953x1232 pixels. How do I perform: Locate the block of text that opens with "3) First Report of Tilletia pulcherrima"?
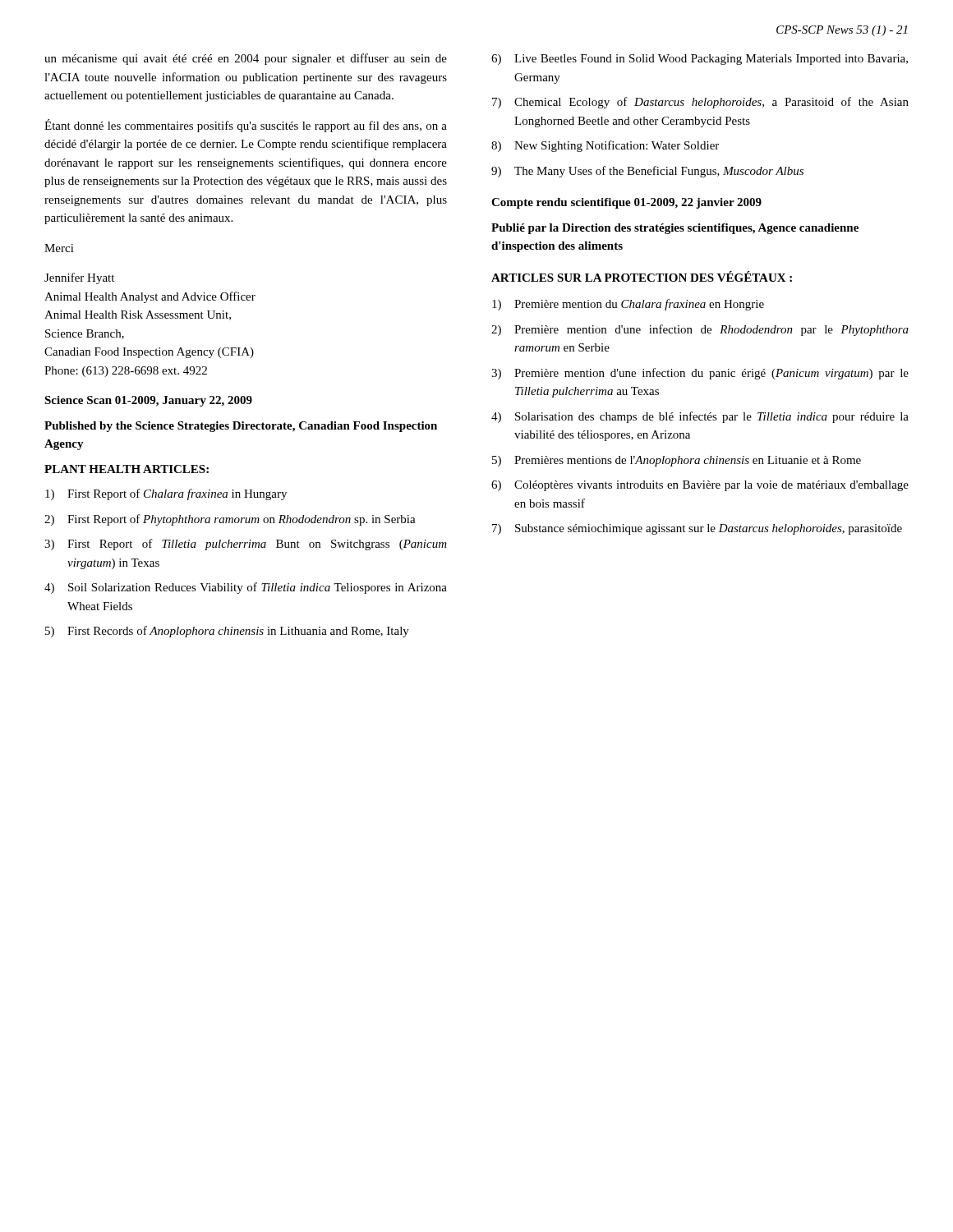[x=246, y=553]
